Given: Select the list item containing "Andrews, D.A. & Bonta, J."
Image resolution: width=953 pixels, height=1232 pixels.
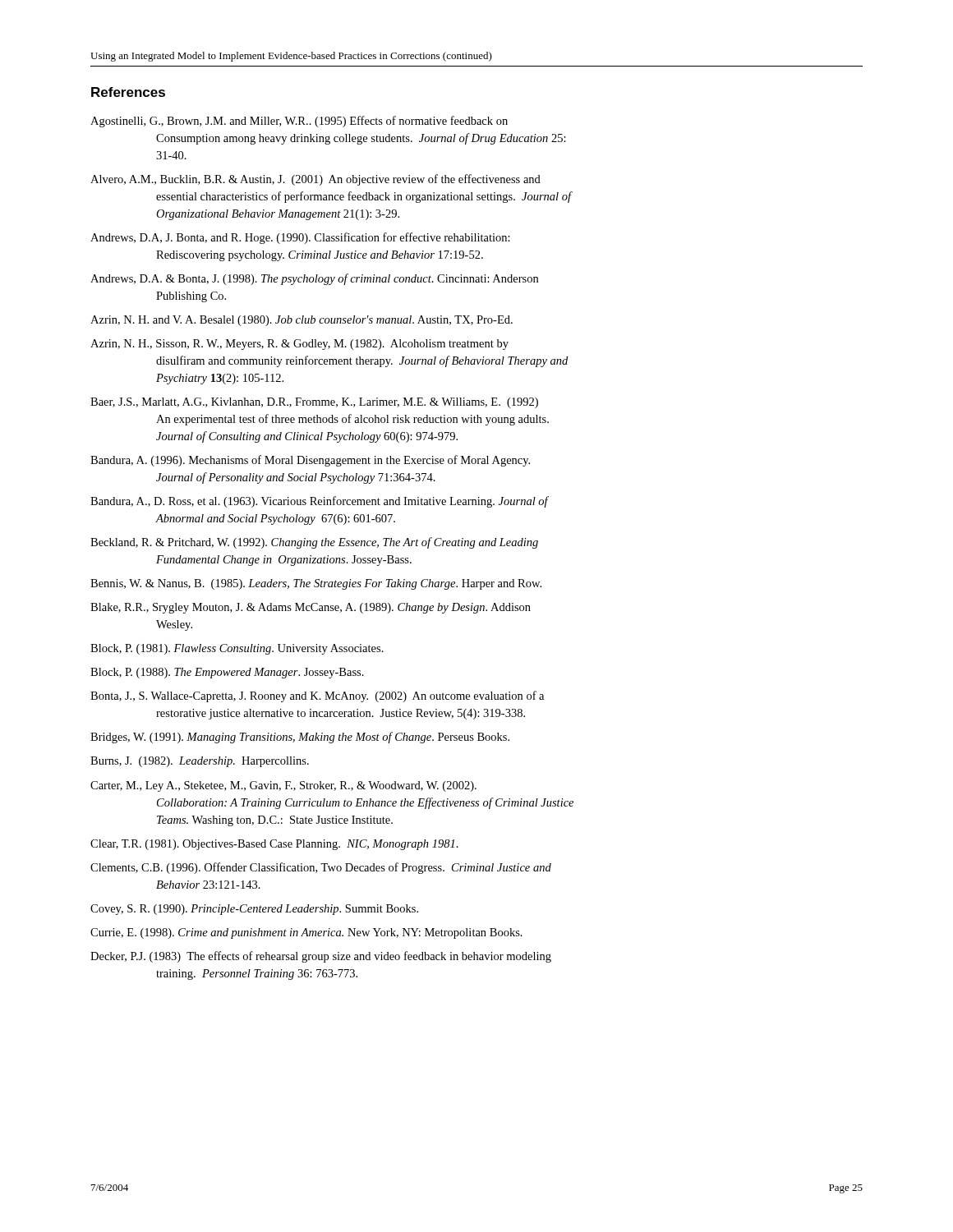Looking at the screenshot, I should tap(315, 287).
